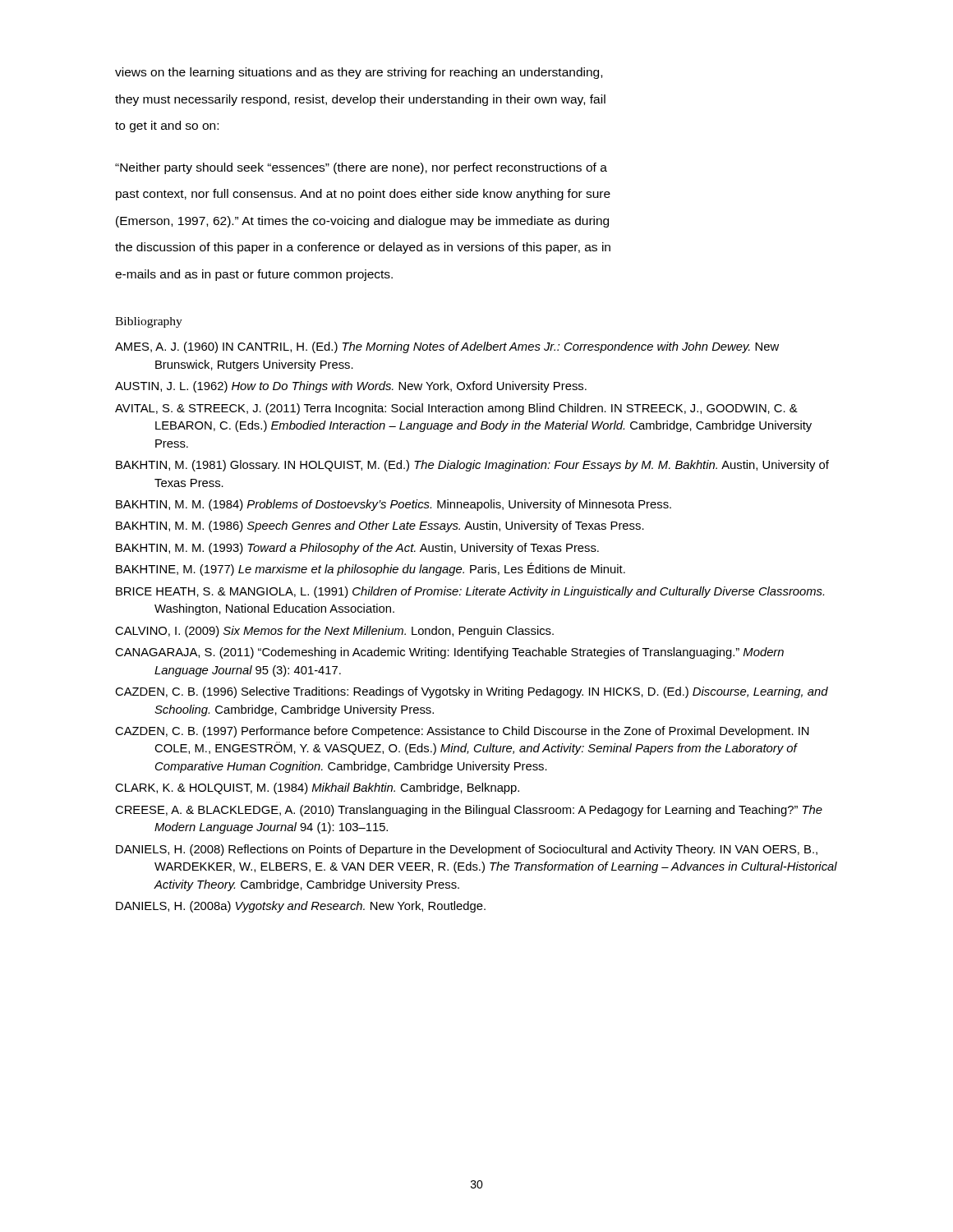Find the list item that reads "CAZDEN, C. B. (1997) Performance before Competence: Assistance"

click(462, 749)
